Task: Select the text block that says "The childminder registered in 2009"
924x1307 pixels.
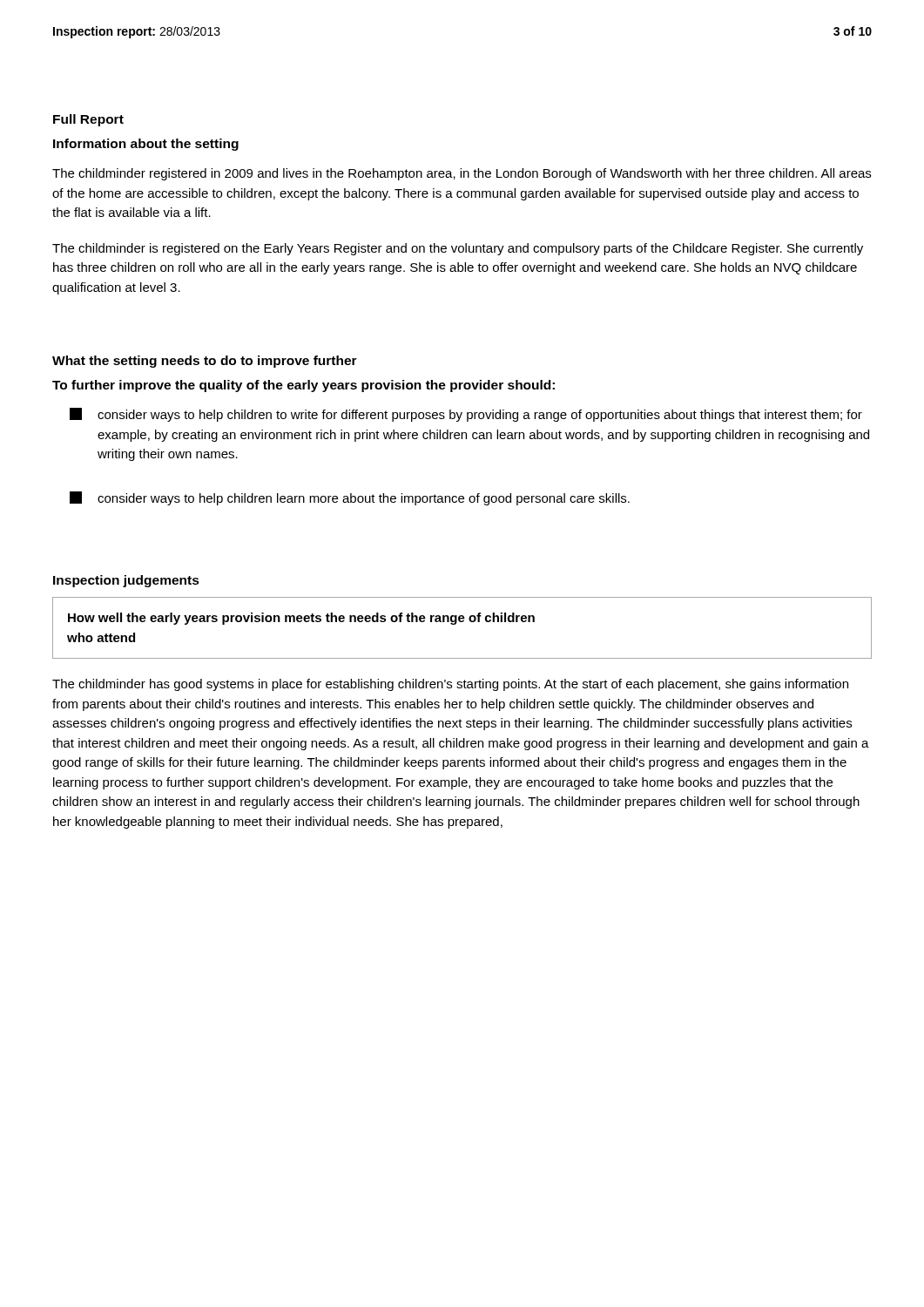Action: [462, 193]
